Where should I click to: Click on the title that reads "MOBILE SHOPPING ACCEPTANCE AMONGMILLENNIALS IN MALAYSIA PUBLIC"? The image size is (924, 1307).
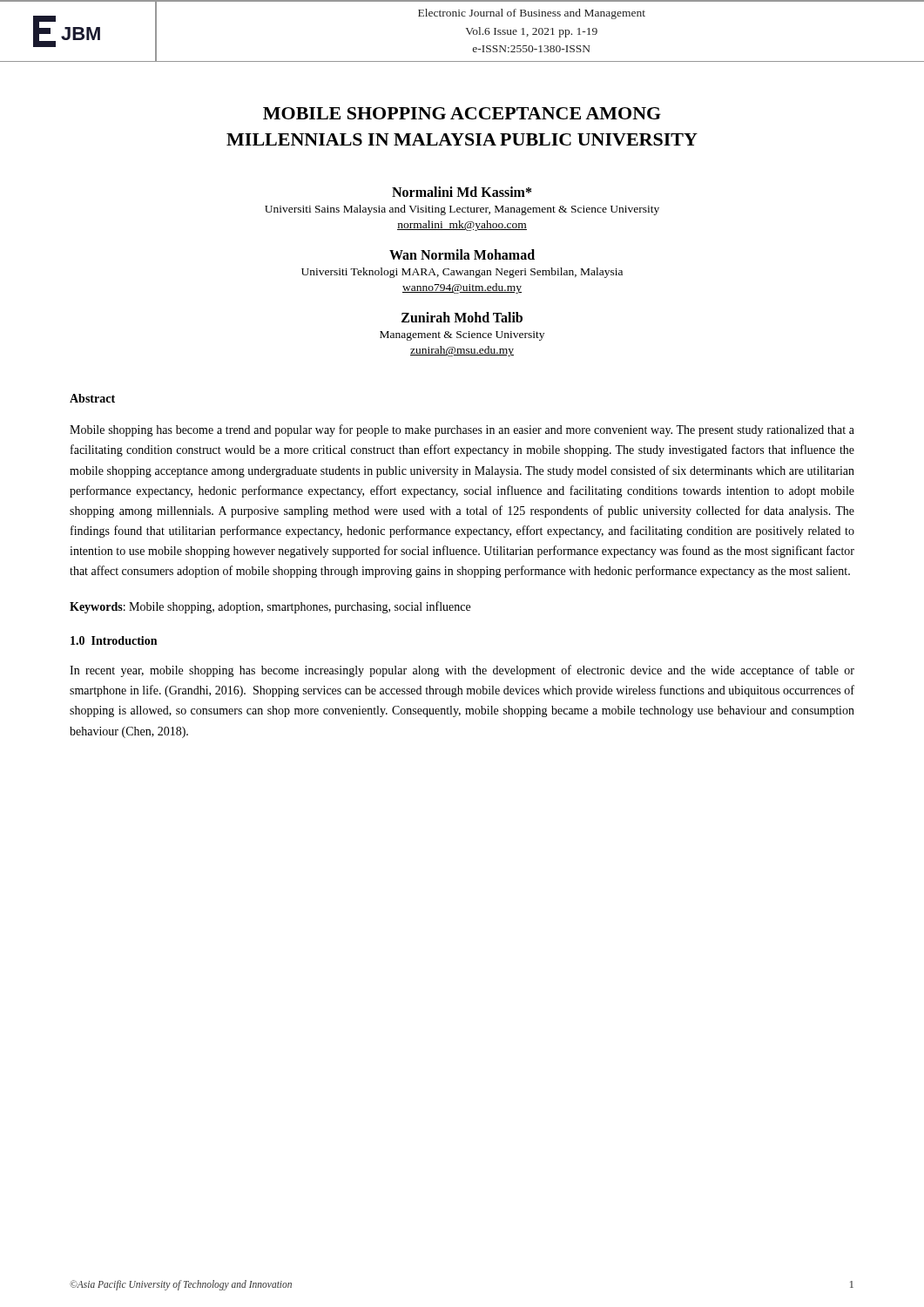pos(462,126)
